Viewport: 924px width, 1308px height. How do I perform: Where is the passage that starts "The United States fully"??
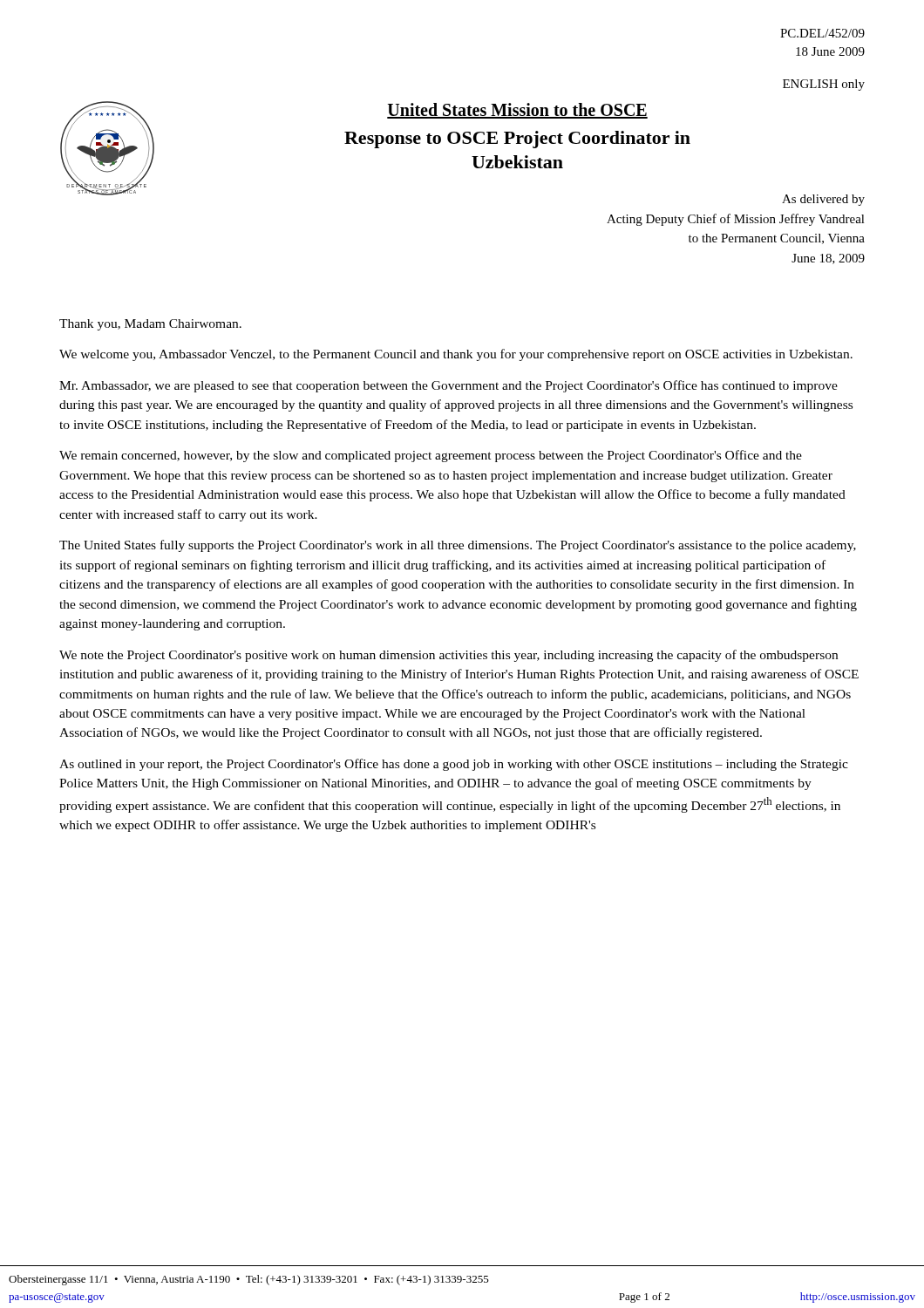pos(462,585)
